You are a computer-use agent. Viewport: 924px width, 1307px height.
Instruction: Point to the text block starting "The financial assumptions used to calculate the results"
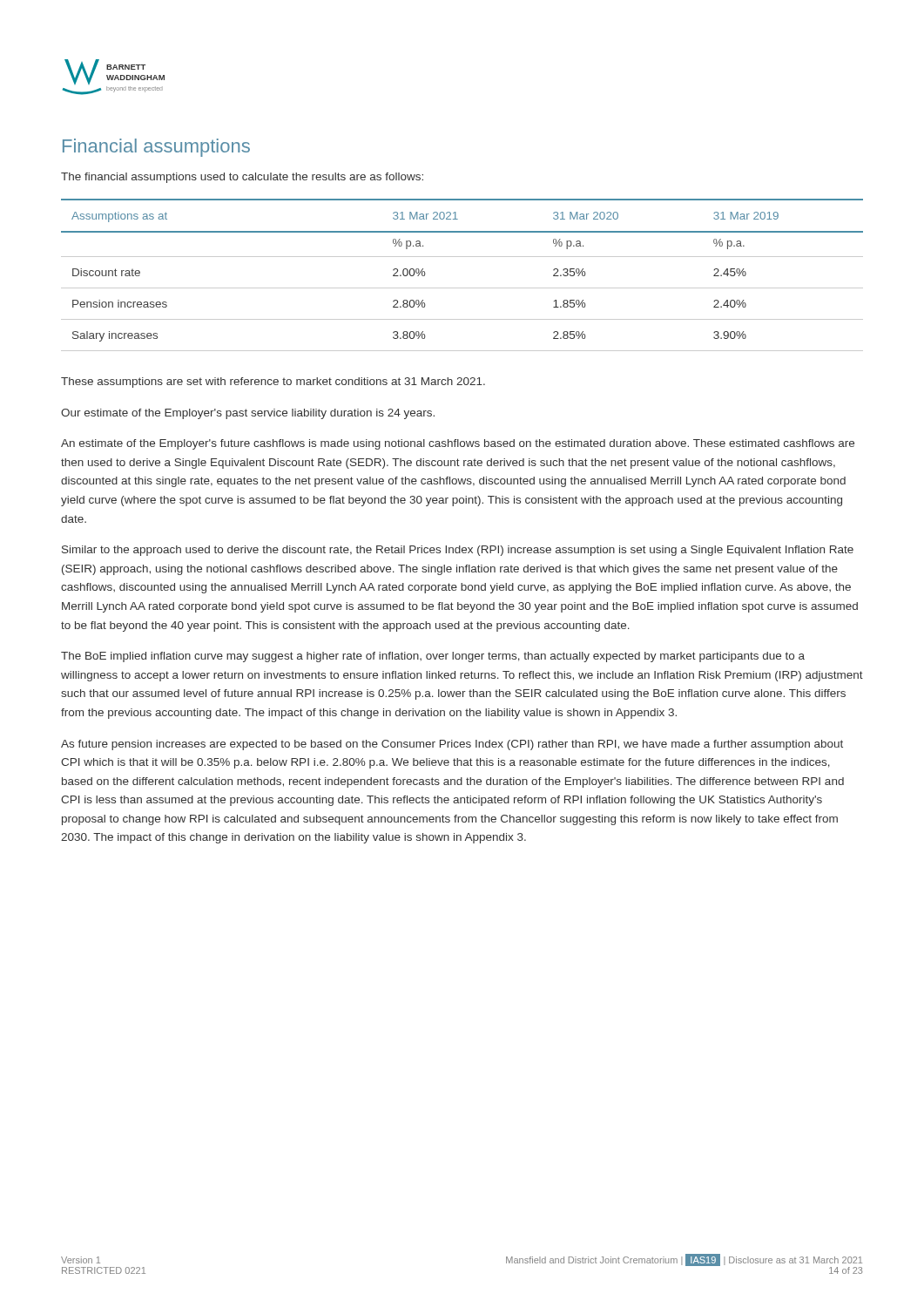pyautogui.click(x=242, y=178)
